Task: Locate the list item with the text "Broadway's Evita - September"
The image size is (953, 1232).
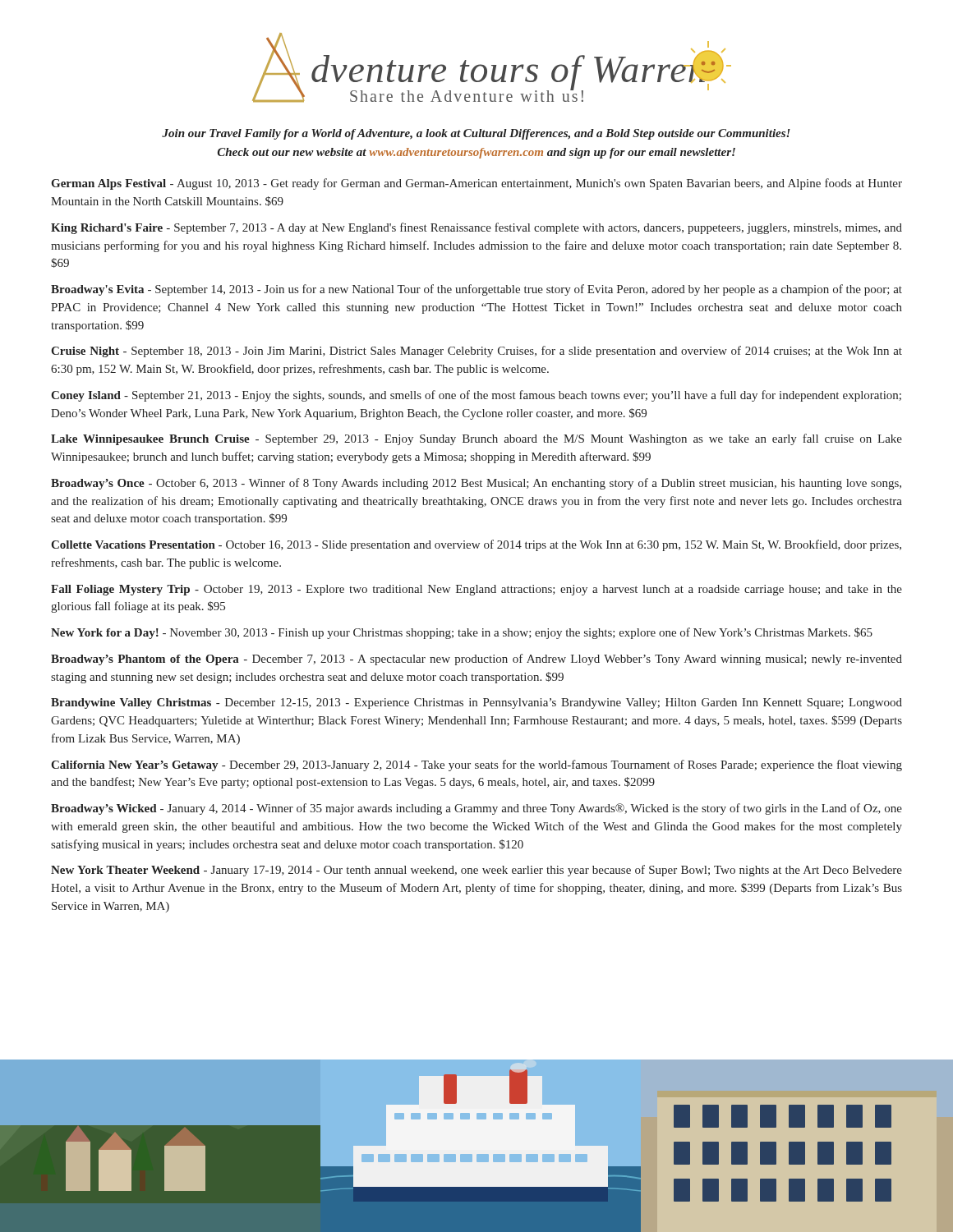Action: [476, 307]
